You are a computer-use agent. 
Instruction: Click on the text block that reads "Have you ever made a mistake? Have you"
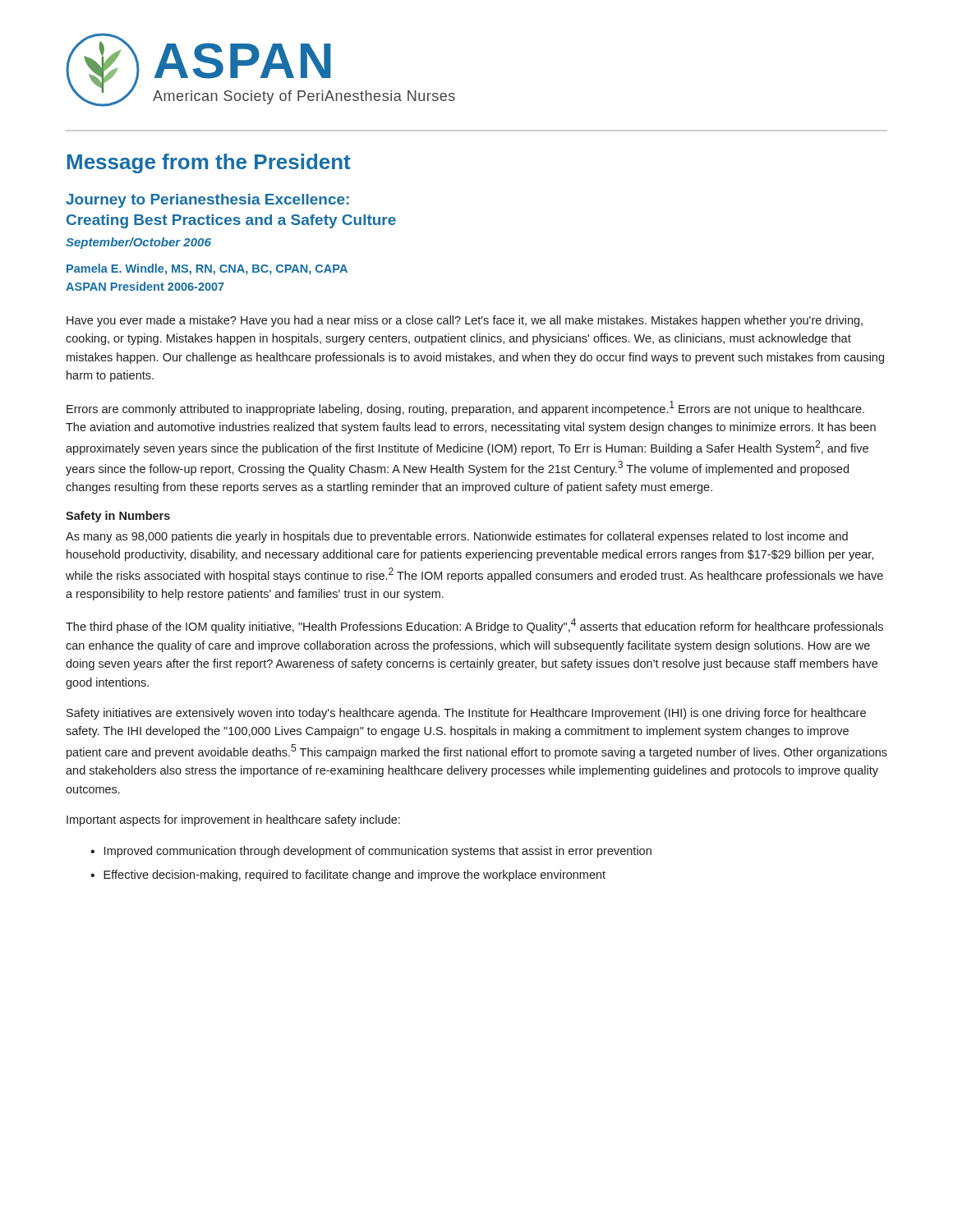pyautogui.click(x=475, y=348)
